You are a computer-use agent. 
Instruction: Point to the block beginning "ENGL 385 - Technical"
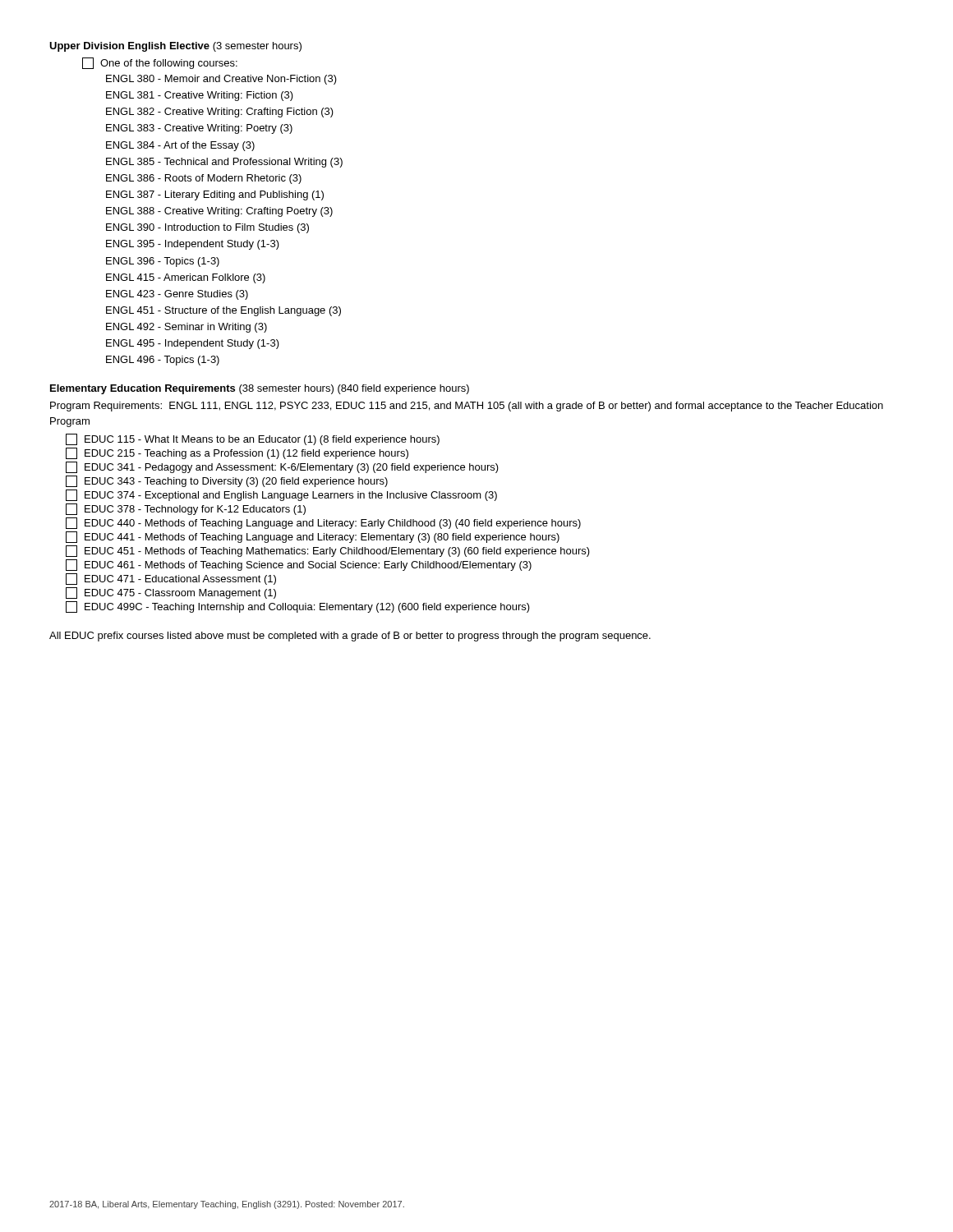coord(224,161)
